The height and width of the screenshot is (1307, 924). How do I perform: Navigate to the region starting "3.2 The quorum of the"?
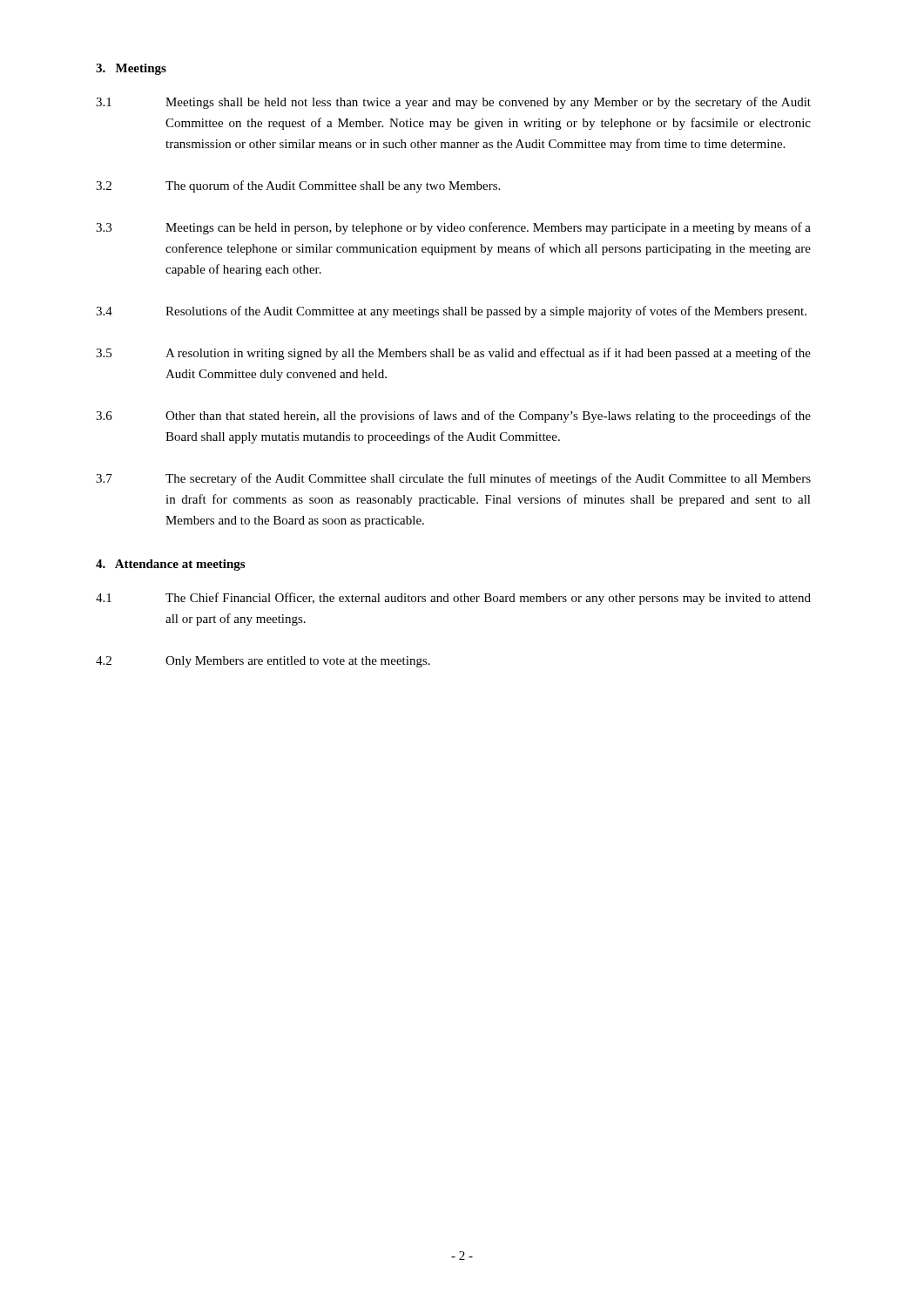pyautogui.click(x=453, y=186)
